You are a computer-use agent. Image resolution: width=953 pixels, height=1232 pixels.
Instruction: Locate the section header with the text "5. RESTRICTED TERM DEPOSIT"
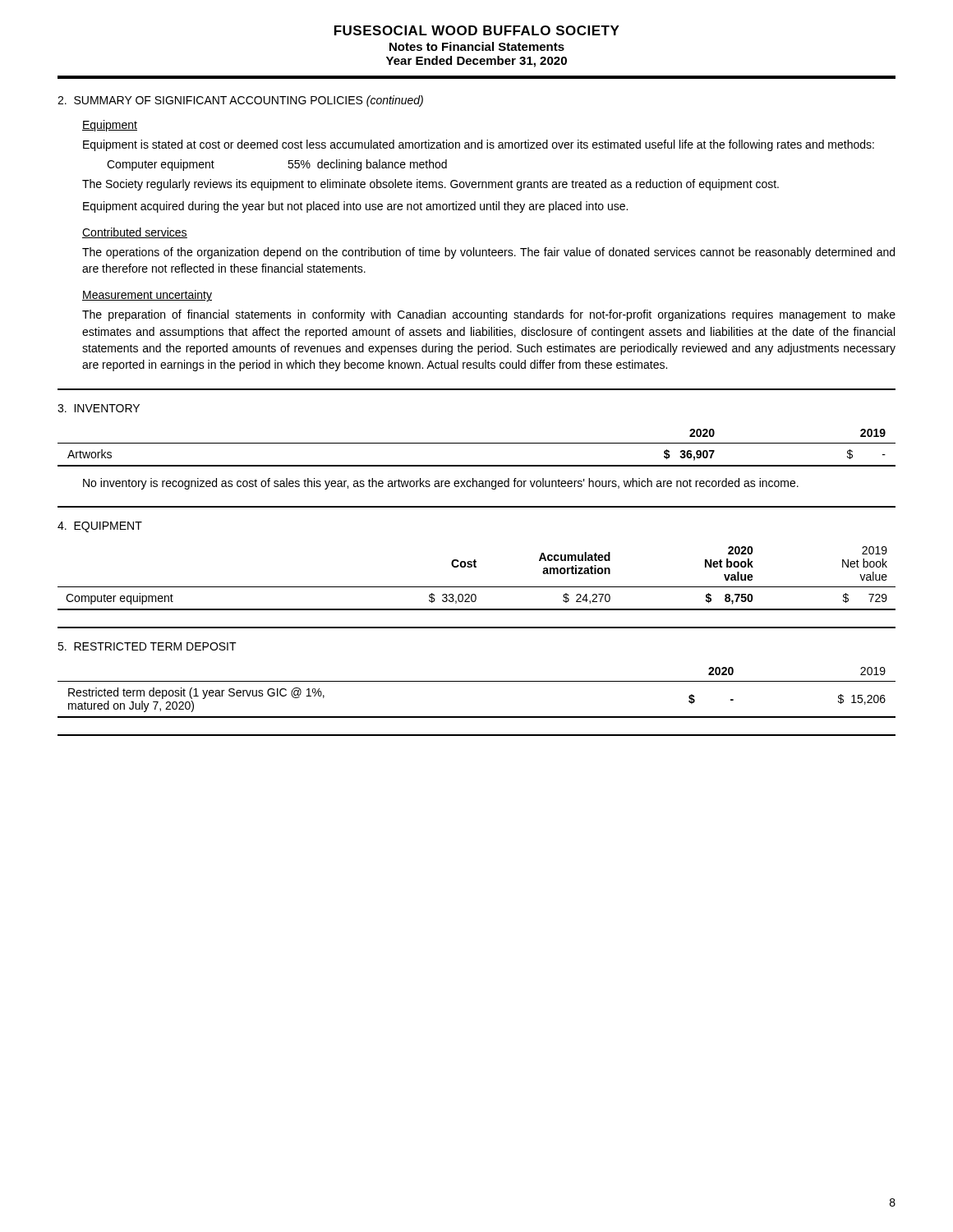click(147, 646)
